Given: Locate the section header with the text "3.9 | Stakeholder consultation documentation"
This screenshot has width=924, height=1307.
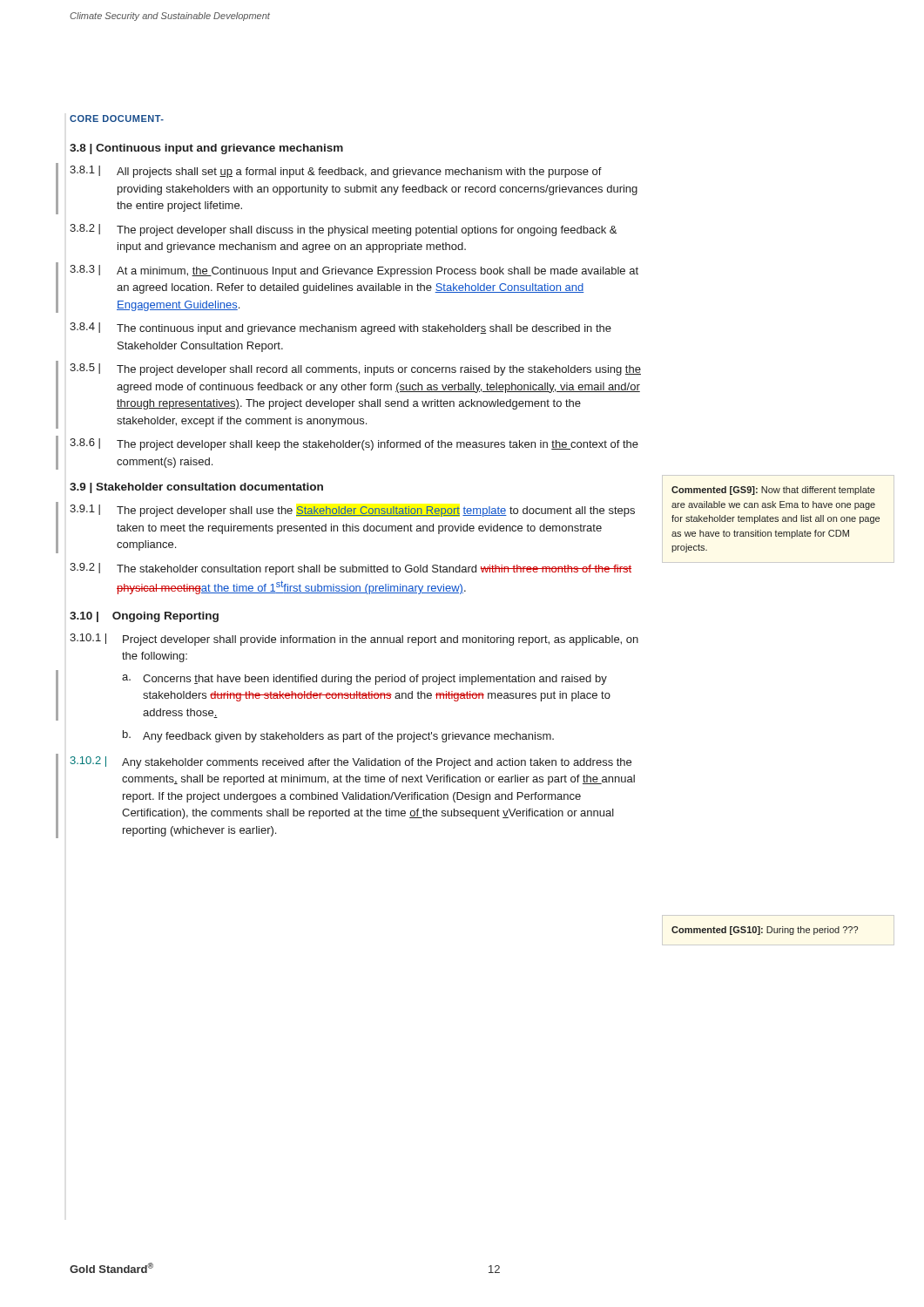Looking at the screenshot, I should click(x=197, y=487).
